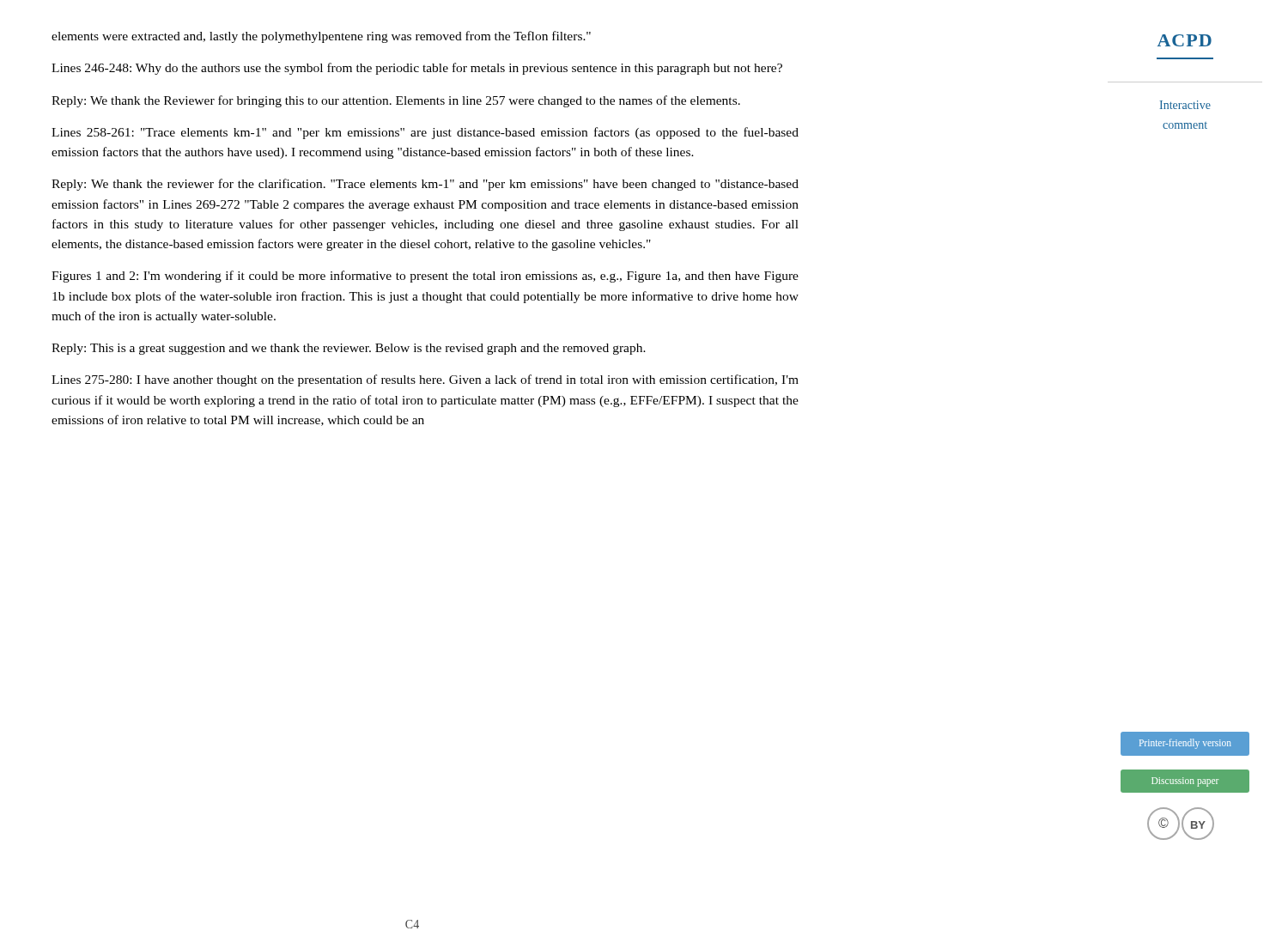The width and height of the screenshot is (1288, 949).
Task: Select the block starting "Lines 246-248: Why do the"
Action: tap(425, 68)
